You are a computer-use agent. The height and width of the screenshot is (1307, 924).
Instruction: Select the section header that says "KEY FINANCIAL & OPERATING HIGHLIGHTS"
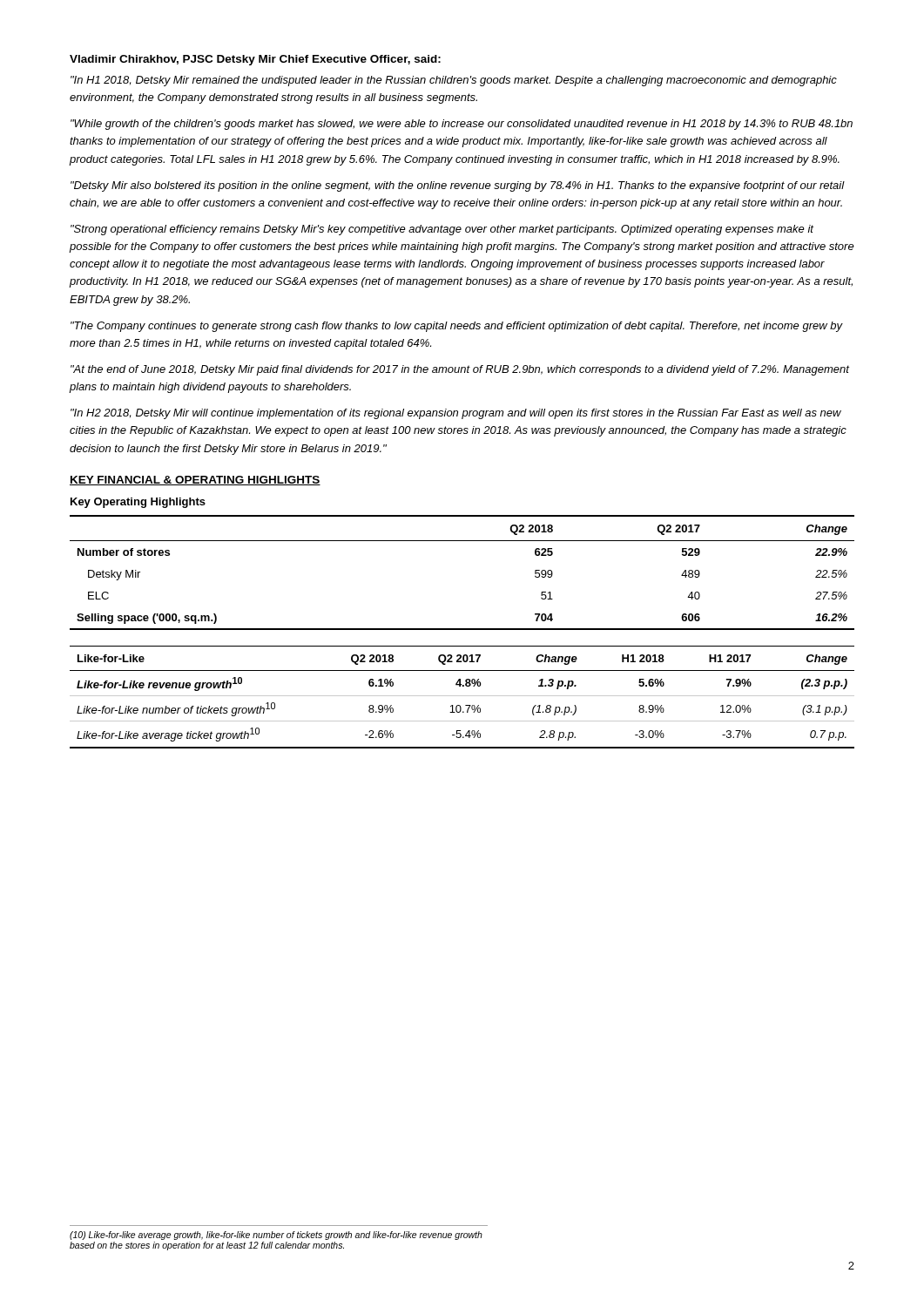195,479
